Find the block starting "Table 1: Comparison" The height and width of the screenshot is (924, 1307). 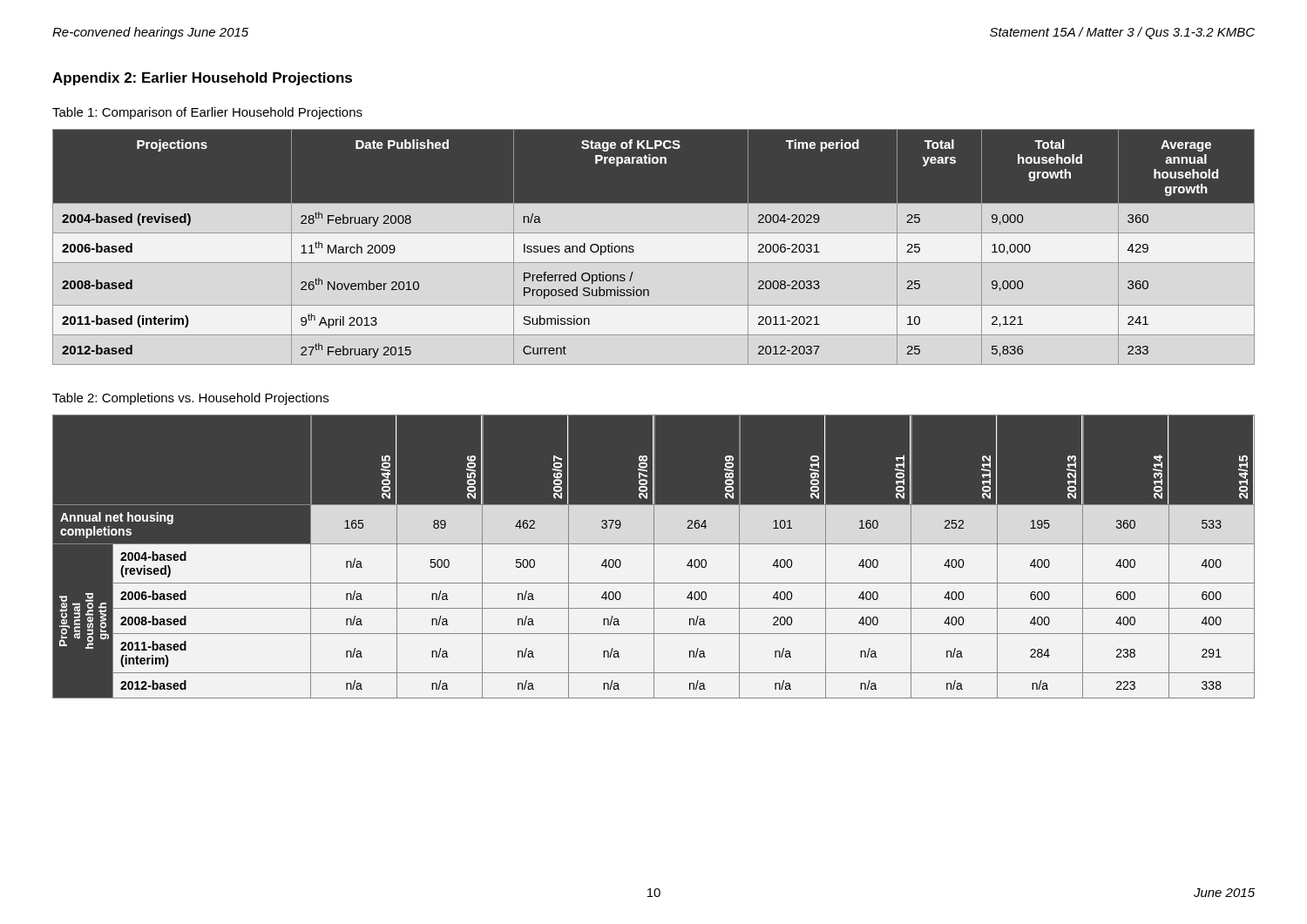(207, 112)
